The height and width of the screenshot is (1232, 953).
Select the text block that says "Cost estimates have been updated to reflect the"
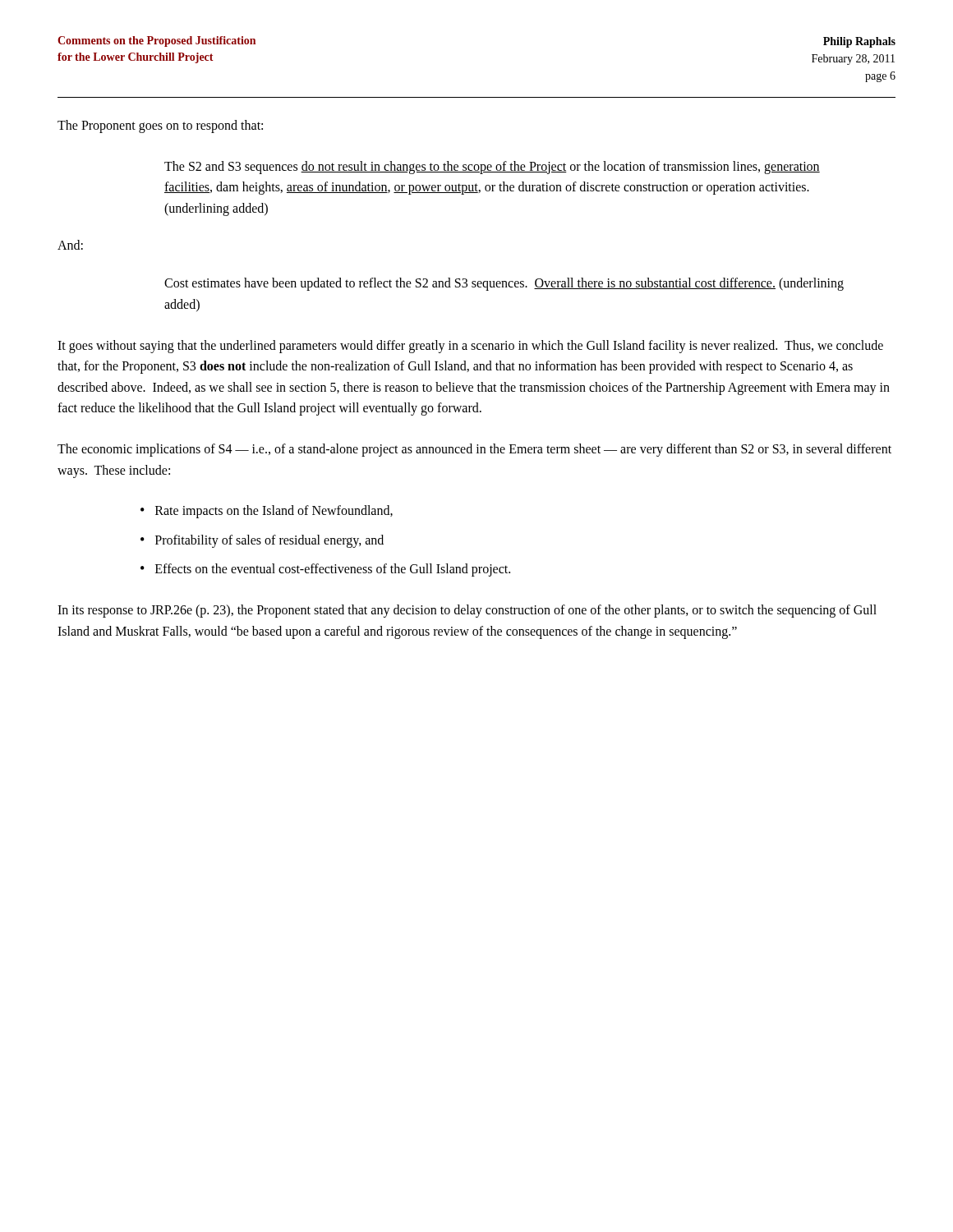504,294
